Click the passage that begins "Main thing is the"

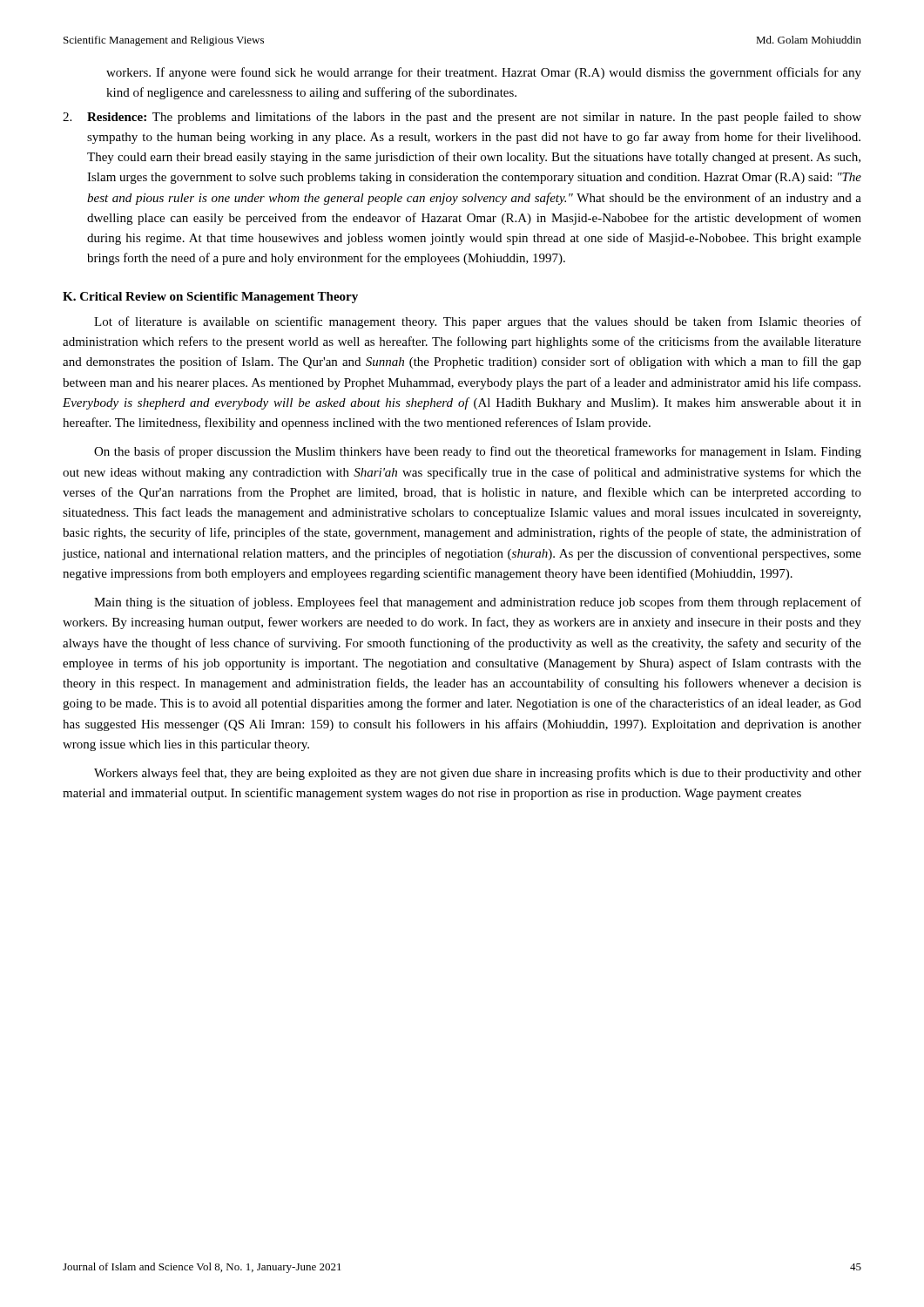click(462, 673)
